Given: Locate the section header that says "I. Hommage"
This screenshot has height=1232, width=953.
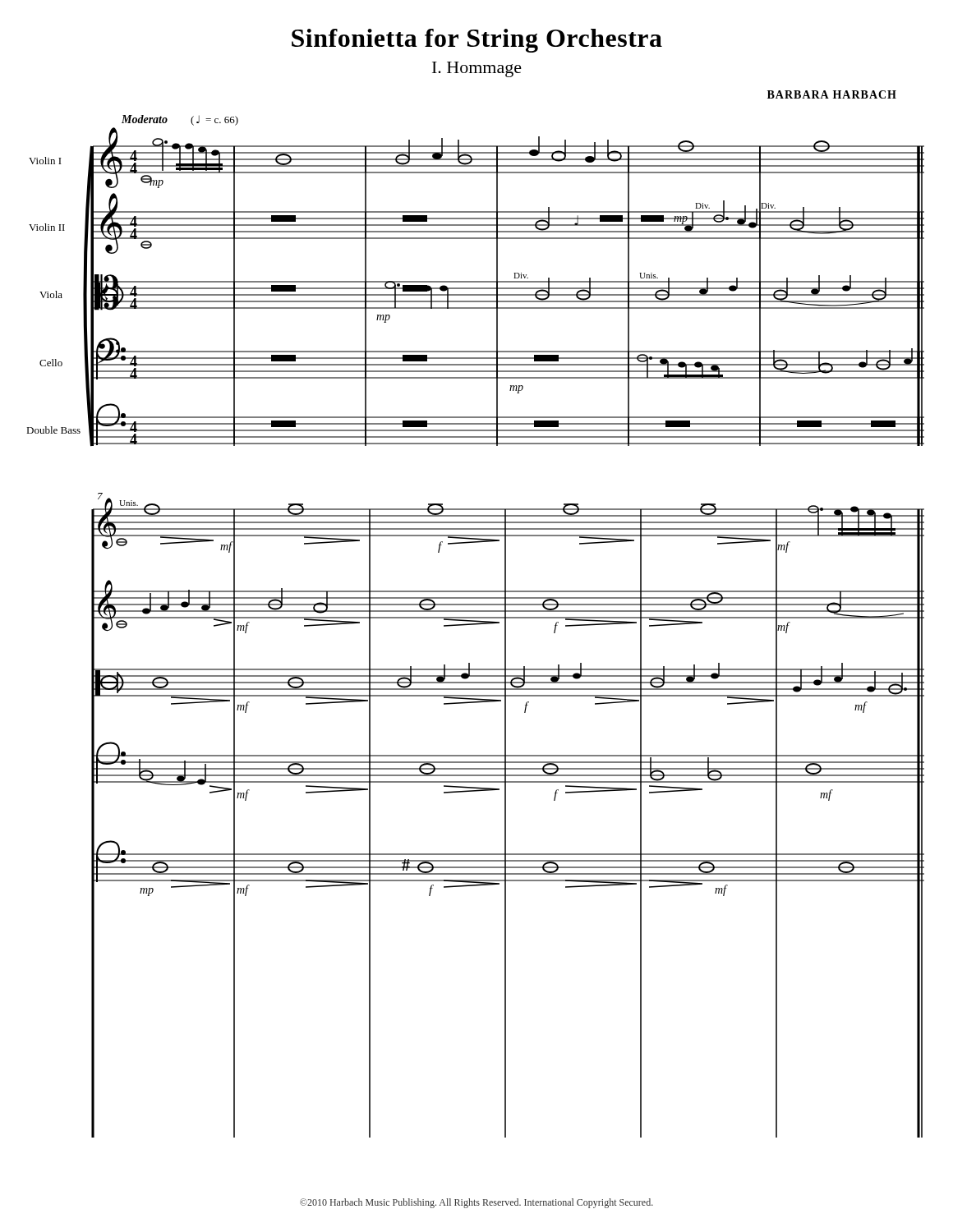Looking at the screenshot, I should [x=476, y=67].
